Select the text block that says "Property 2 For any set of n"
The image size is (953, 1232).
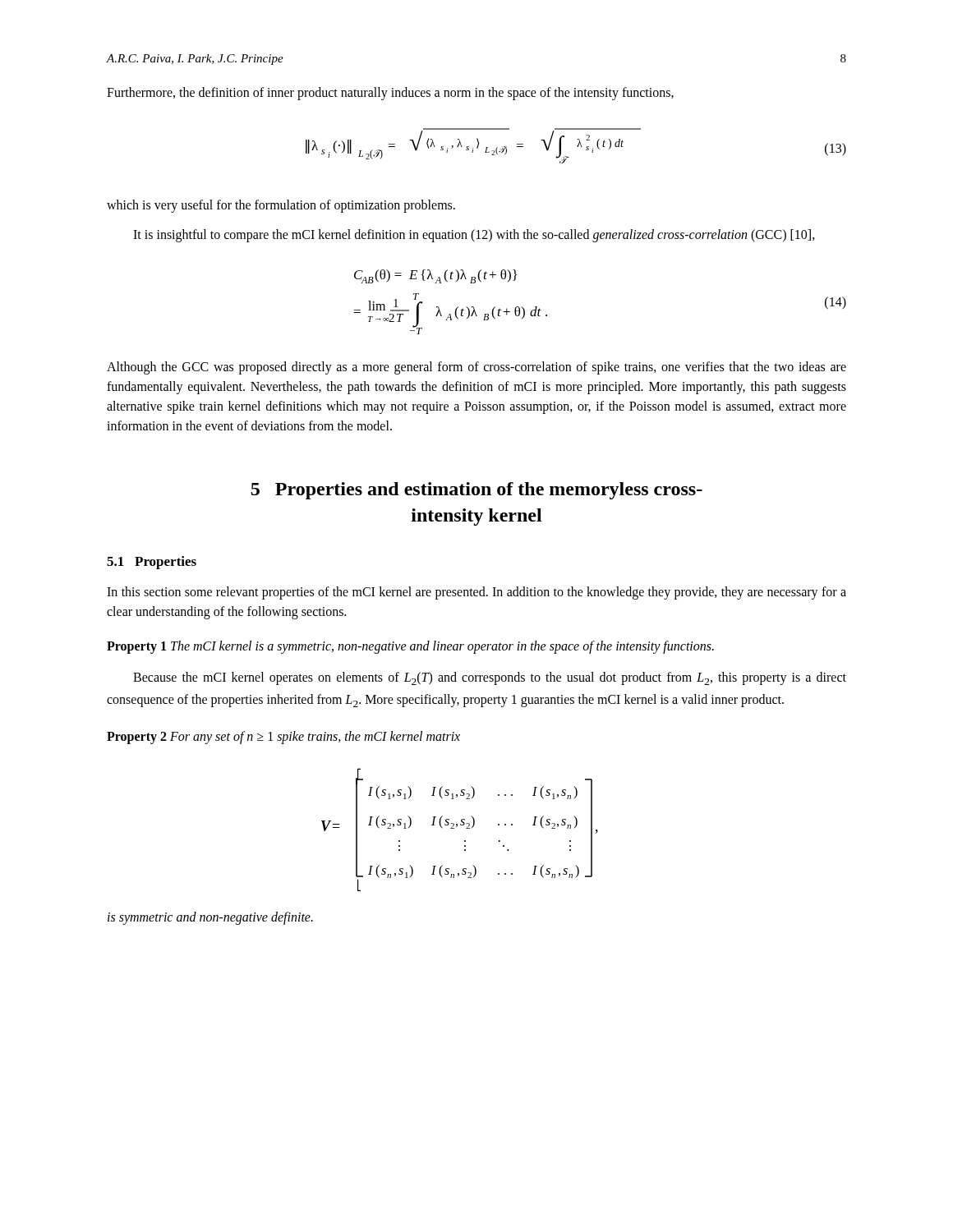click(x=283, y=738)
